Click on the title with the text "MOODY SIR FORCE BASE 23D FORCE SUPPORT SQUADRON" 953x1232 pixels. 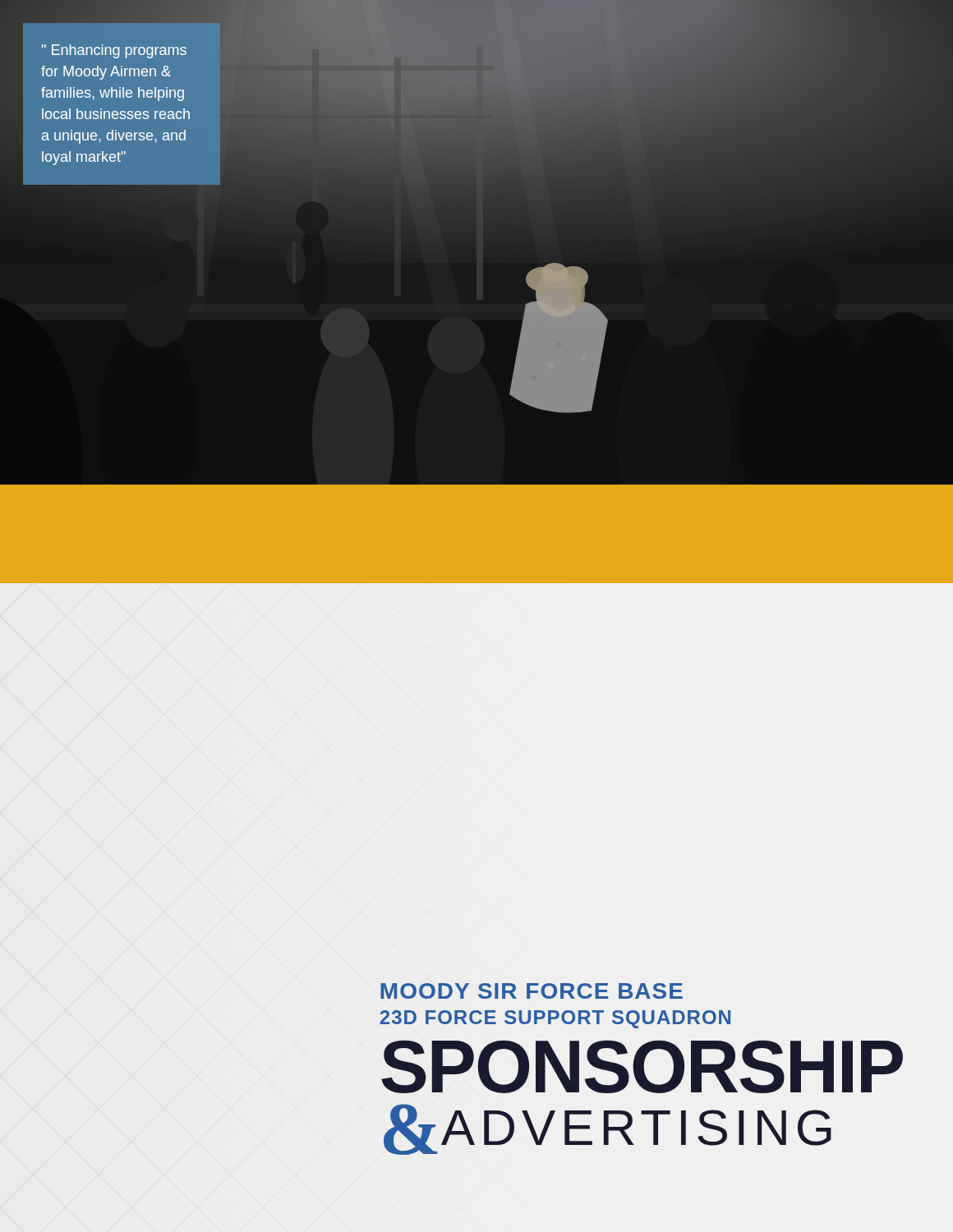(642, 1072)
